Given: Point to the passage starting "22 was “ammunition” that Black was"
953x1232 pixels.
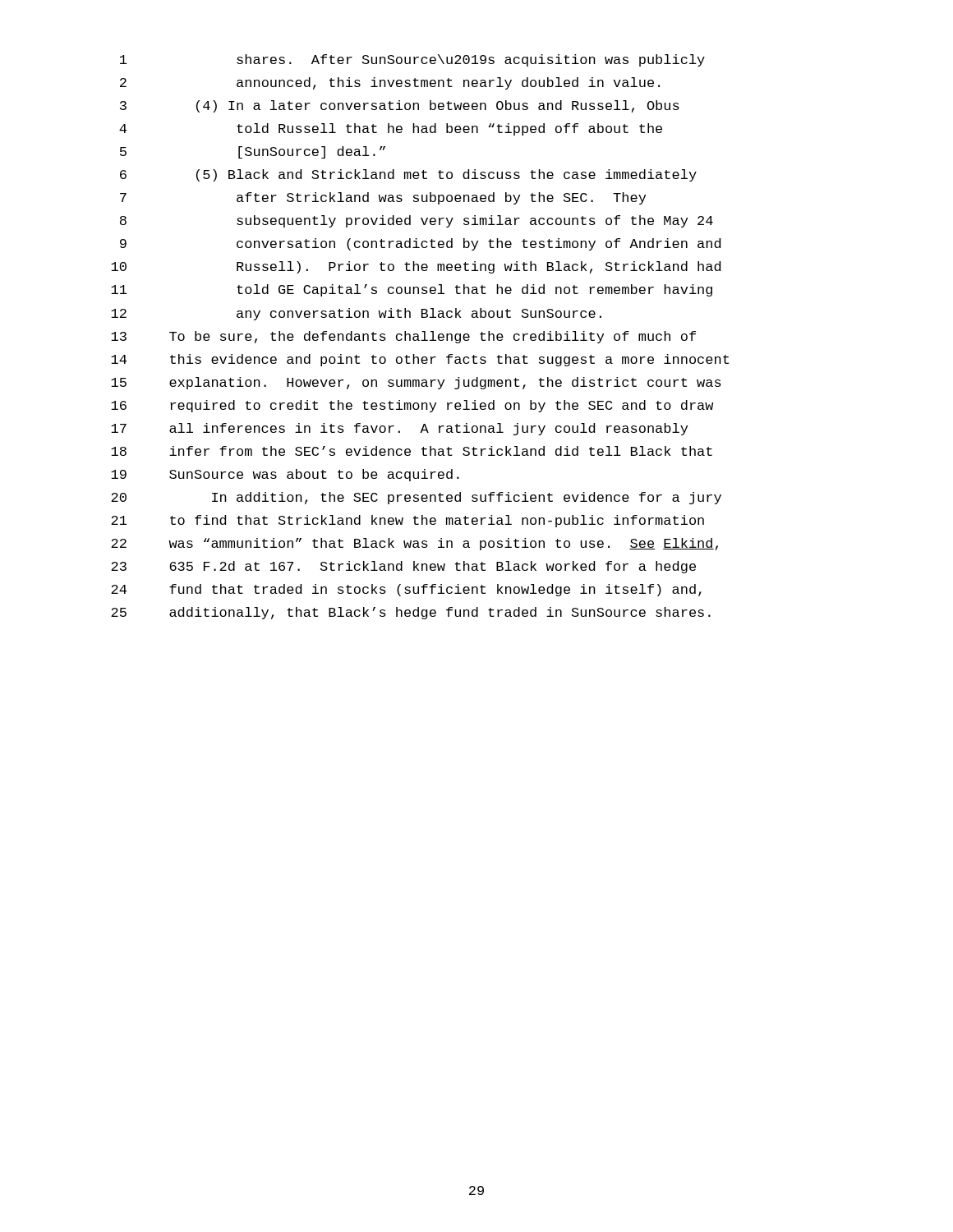Looking at the screenshot, I should [x=485, y=545].
